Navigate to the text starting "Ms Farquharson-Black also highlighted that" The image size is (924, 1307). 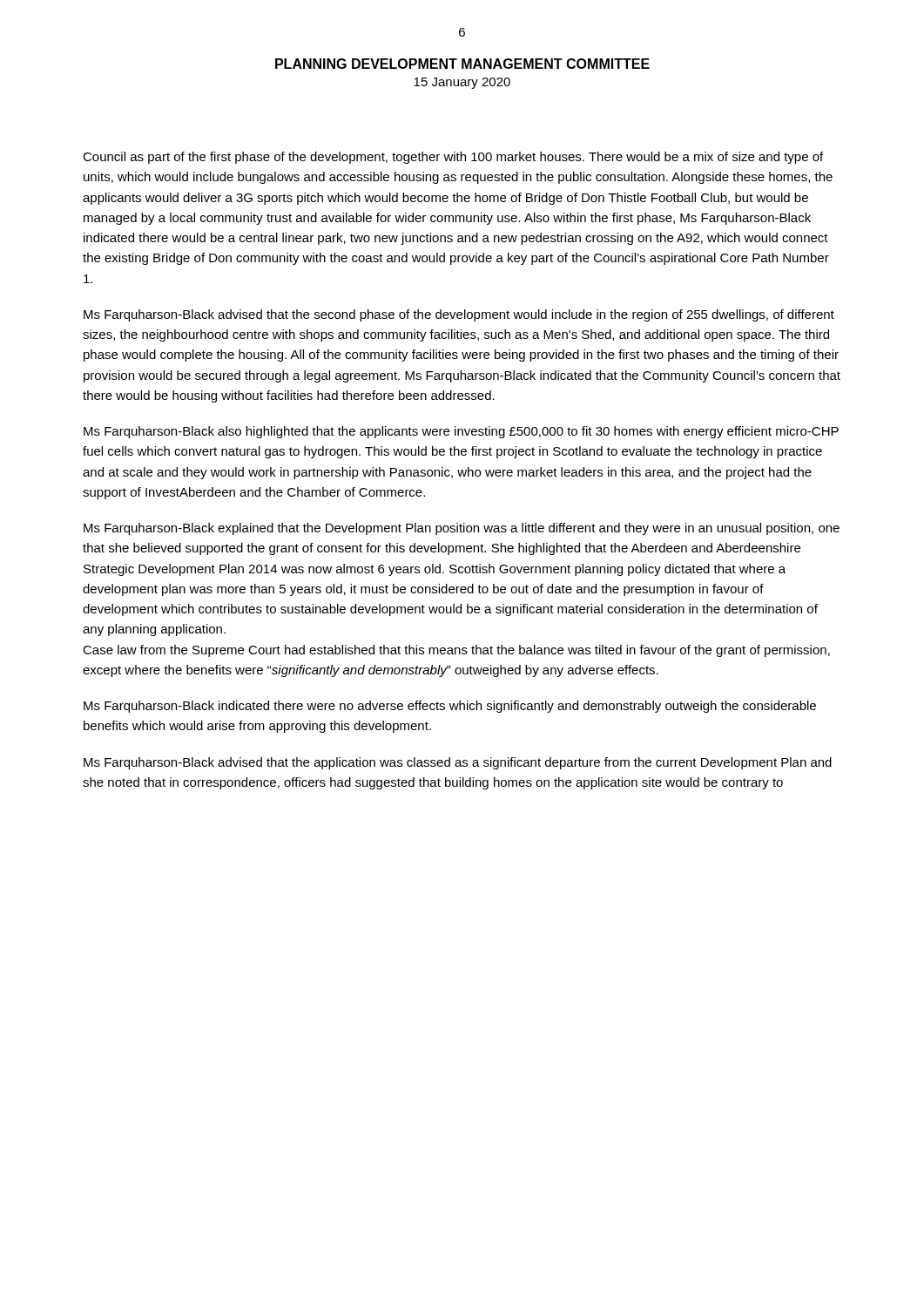(461, 461)
